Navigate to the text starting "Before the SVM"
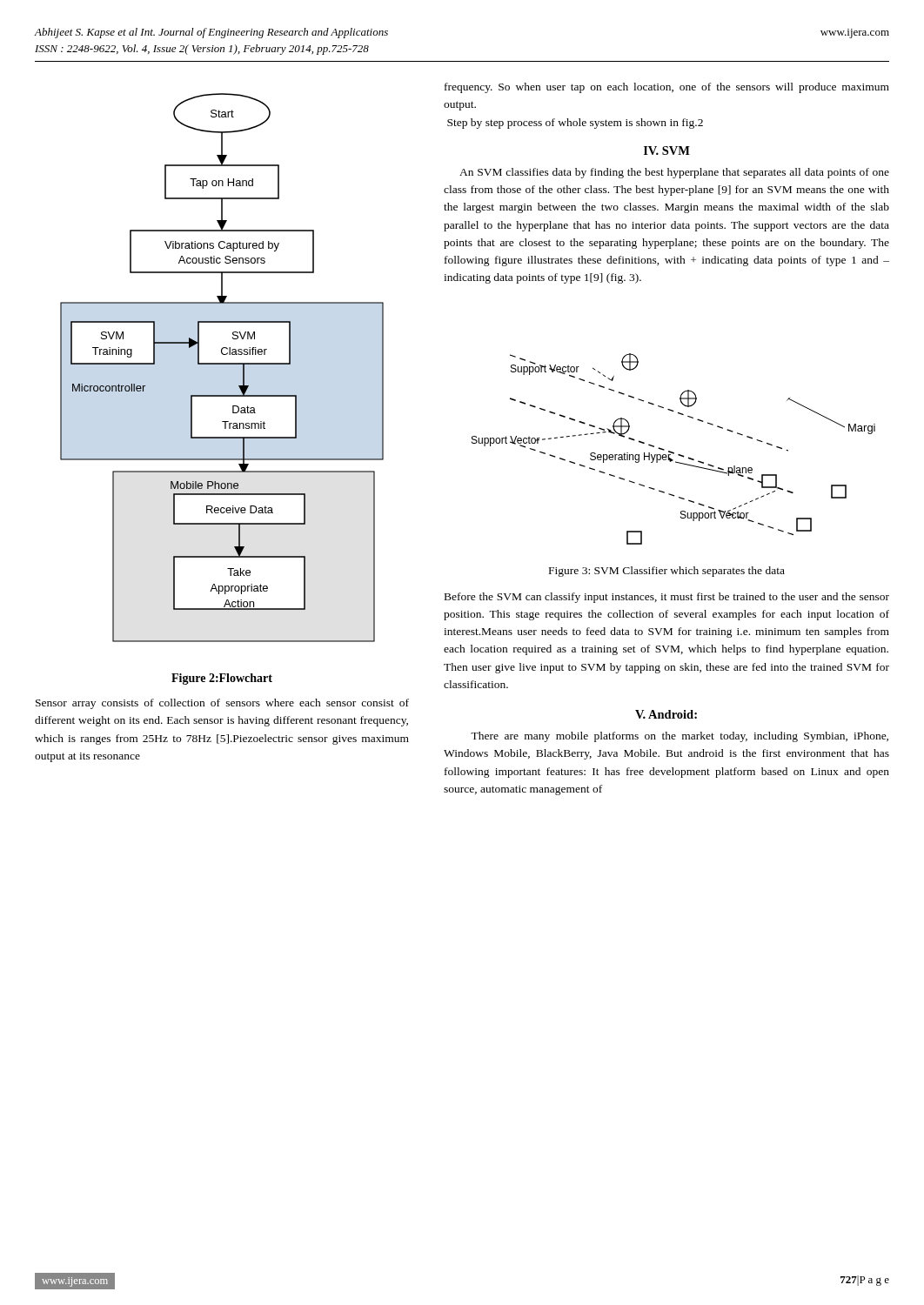This screenshot has width=924, height=1305. [666, 640]
